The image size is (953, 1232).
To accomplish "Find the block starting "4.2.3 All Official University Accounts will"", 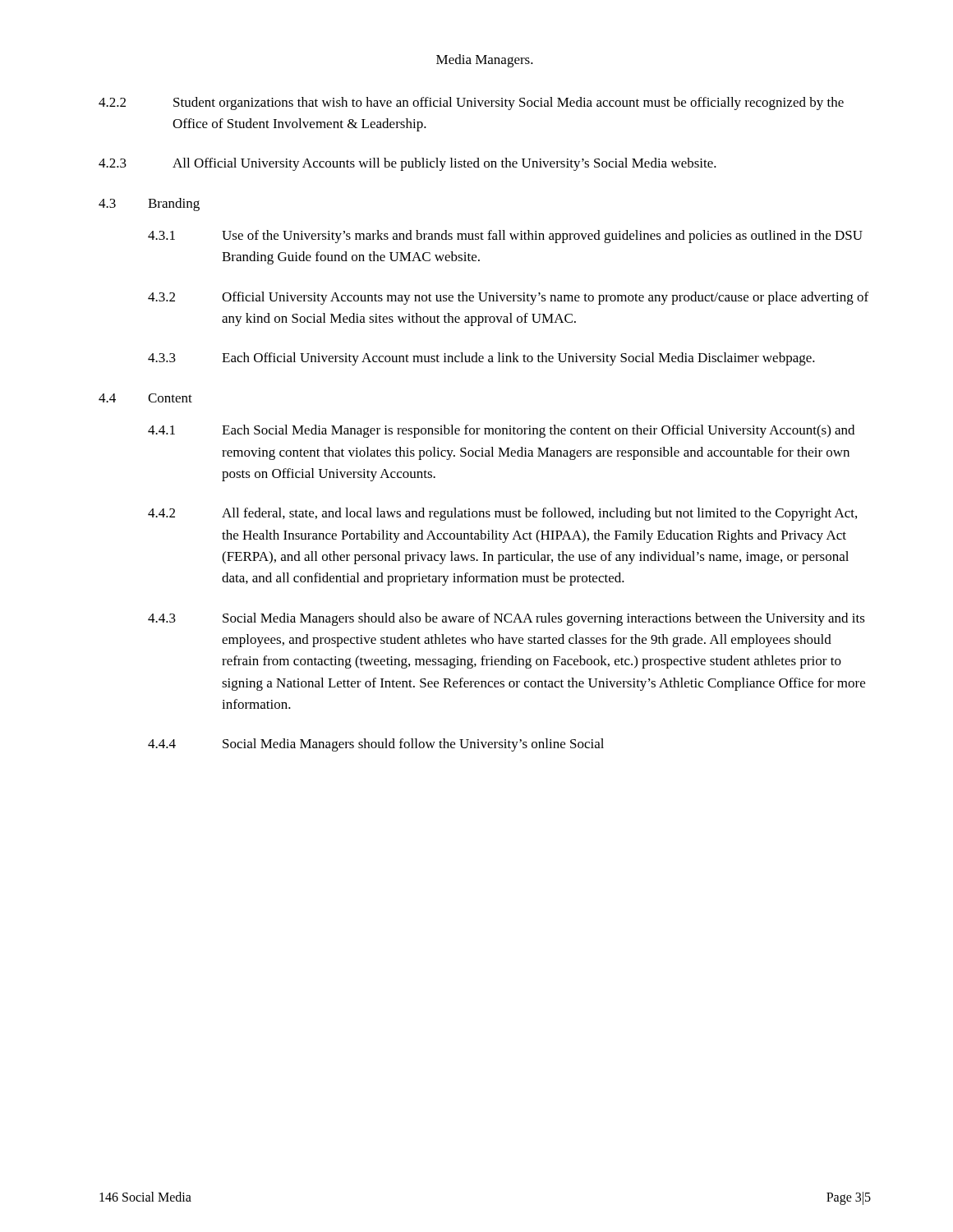I will 485,164.
